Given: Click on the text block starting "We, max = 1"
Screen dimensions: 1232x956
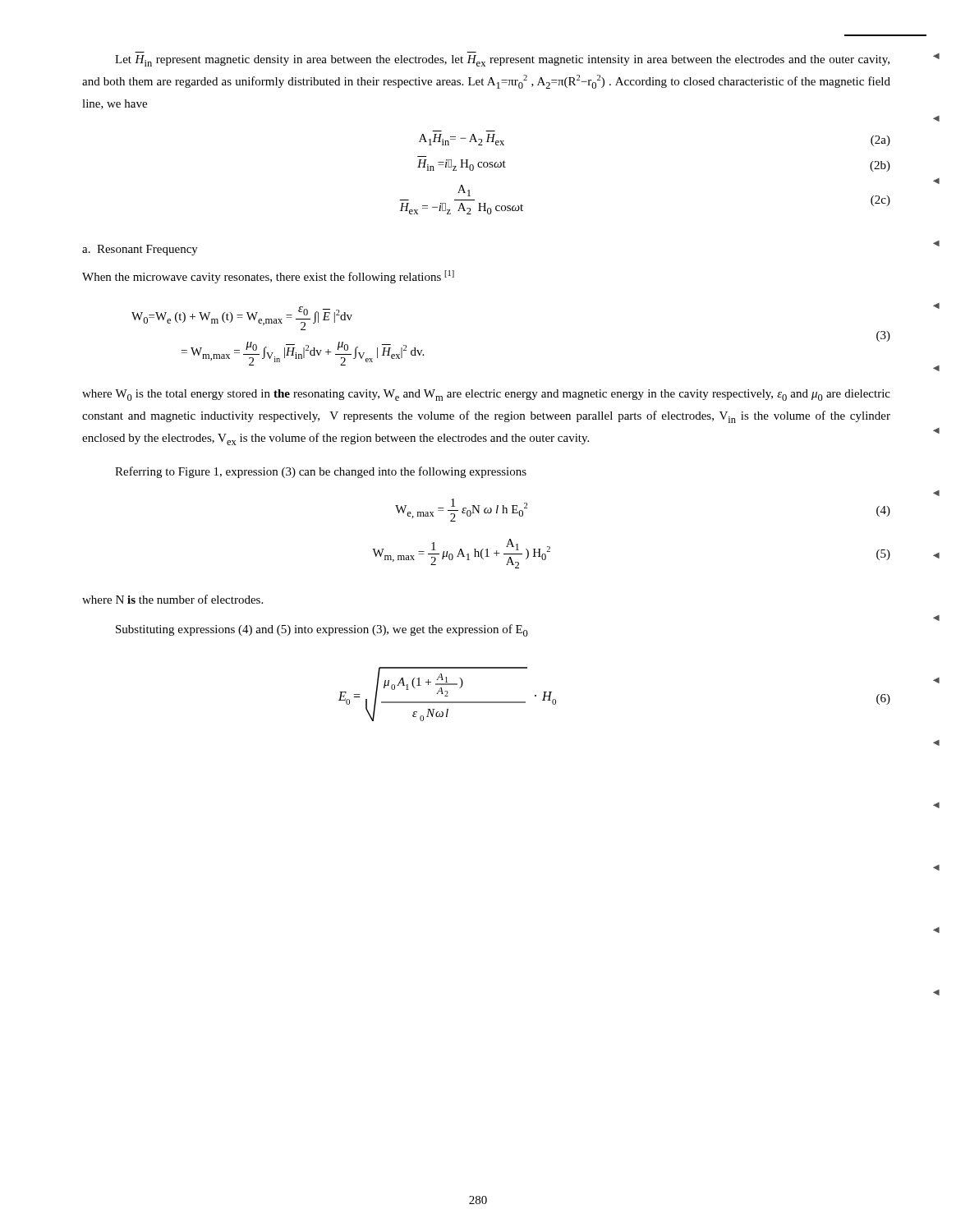Looking at the screenshot, I should [x=486, y=510].
